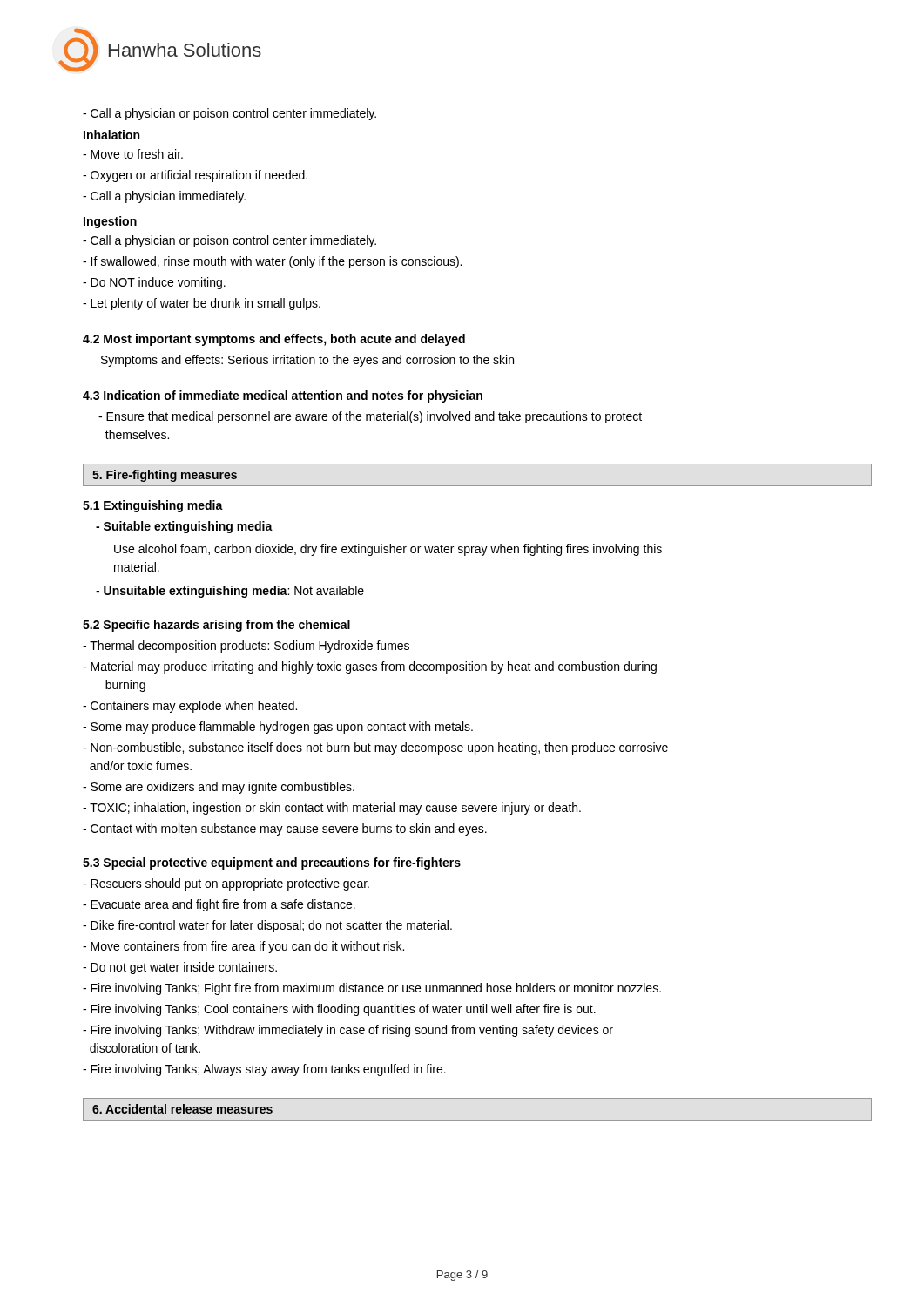Find the block on this page that starts "Let plenty of"
Image resolution: width=924 pixels, height=1307 pixels.
pyautogui.click(x=202, y=303)
